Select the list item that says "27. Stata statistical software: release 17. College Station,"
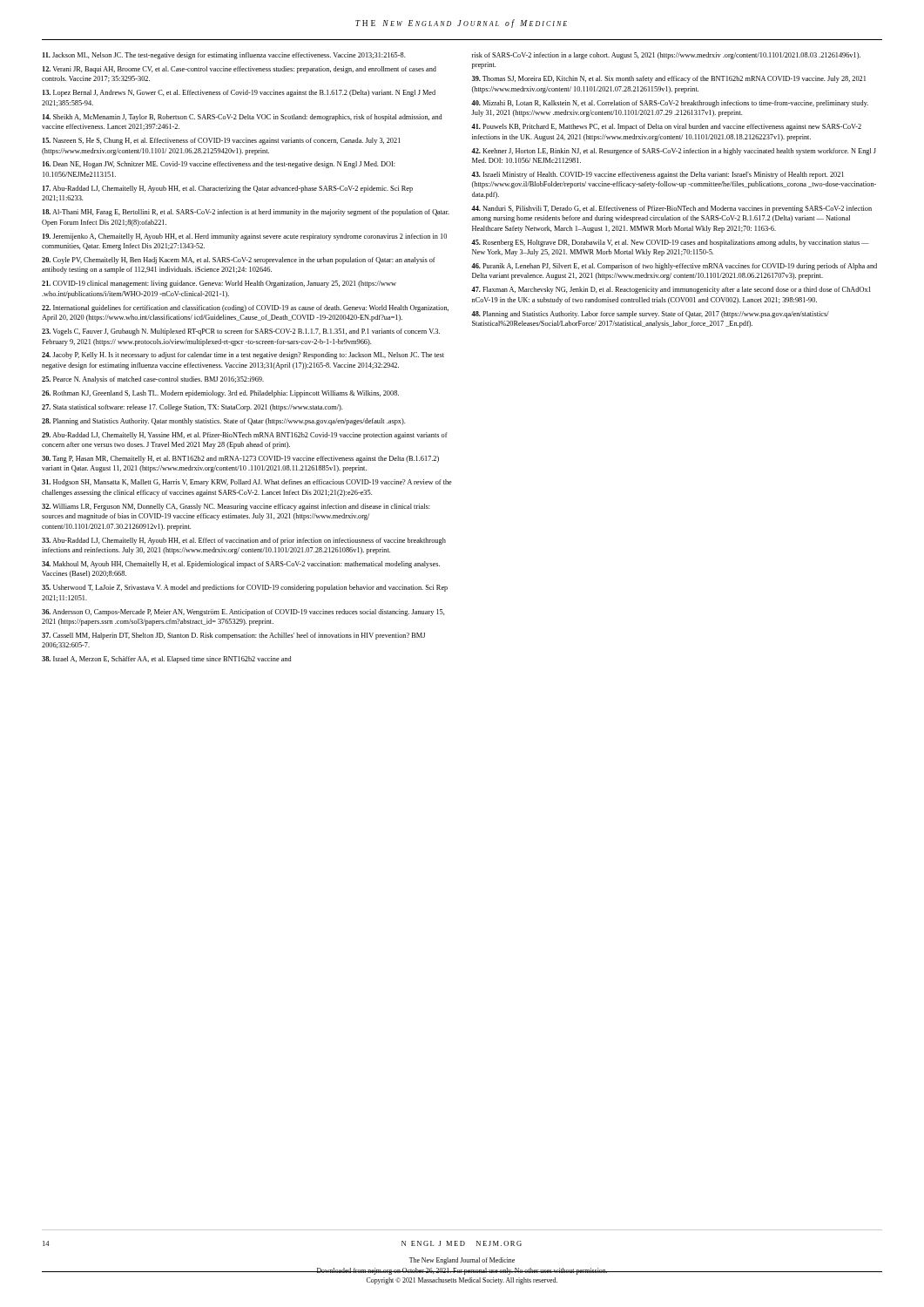924x1307 pixels. 192,407
